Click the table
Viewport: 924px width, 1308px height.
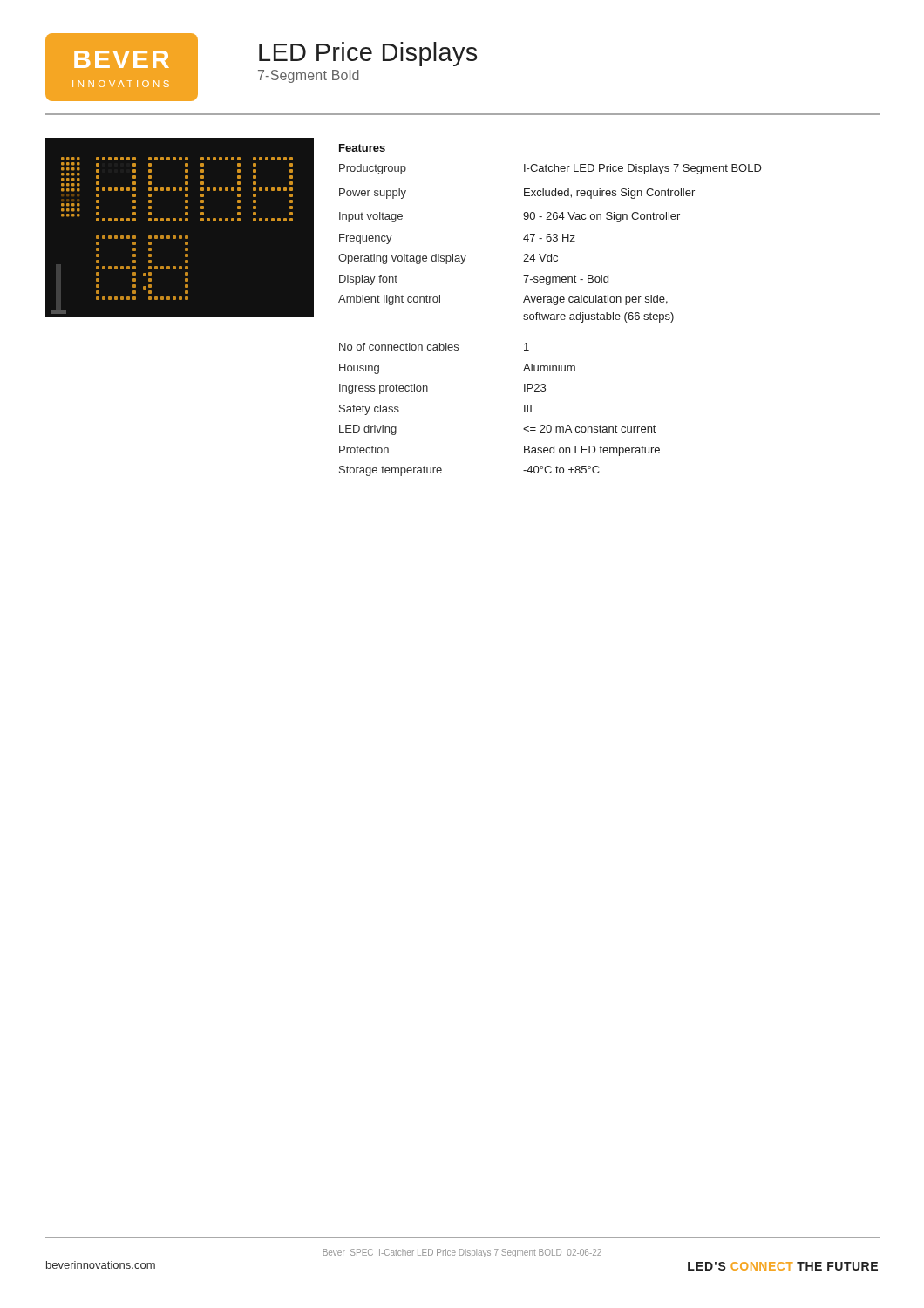[x=608, y=318]
